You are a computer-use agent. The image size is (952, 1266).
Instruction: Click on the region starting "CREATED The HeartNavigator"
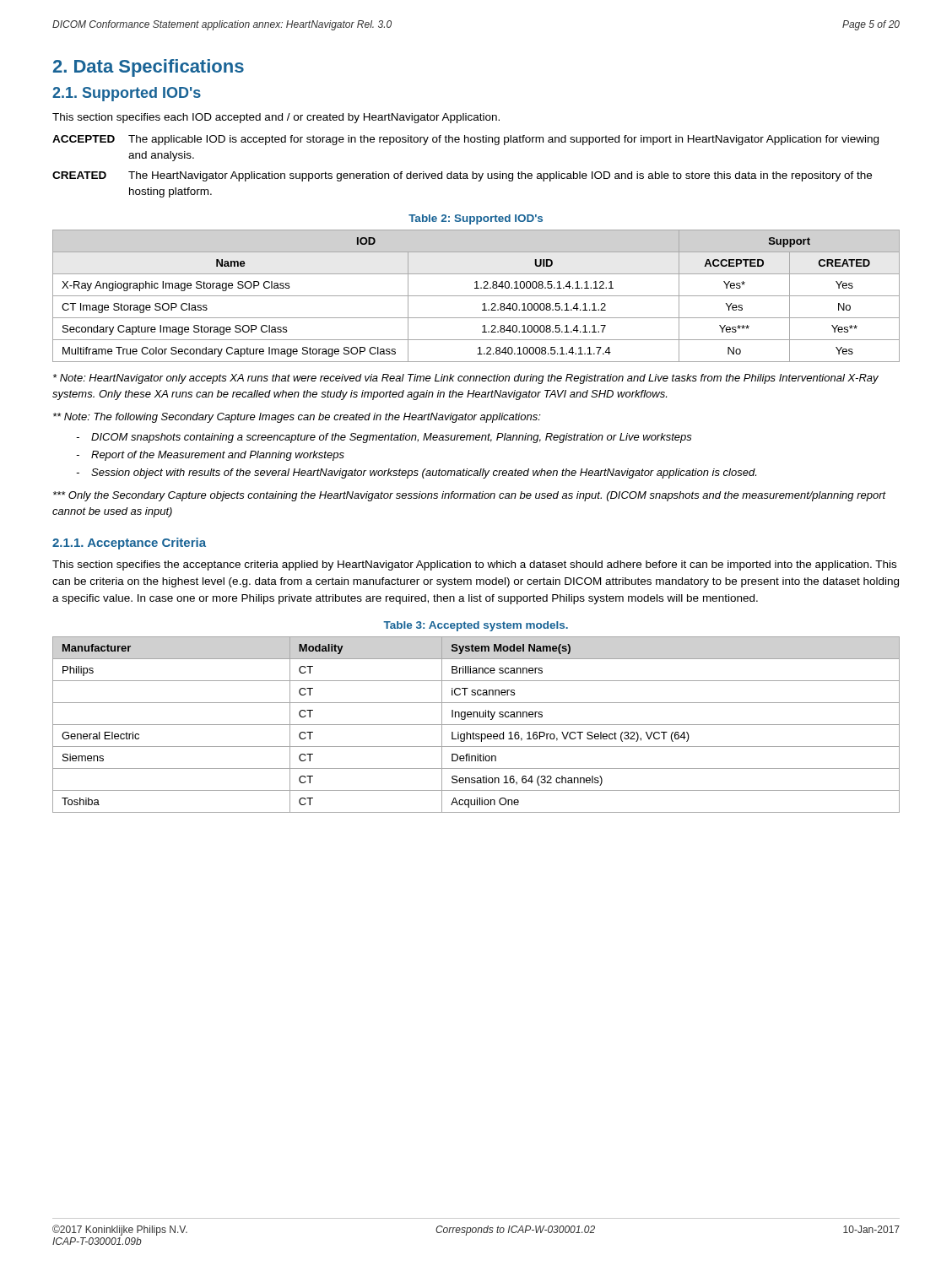pos(476,183)
